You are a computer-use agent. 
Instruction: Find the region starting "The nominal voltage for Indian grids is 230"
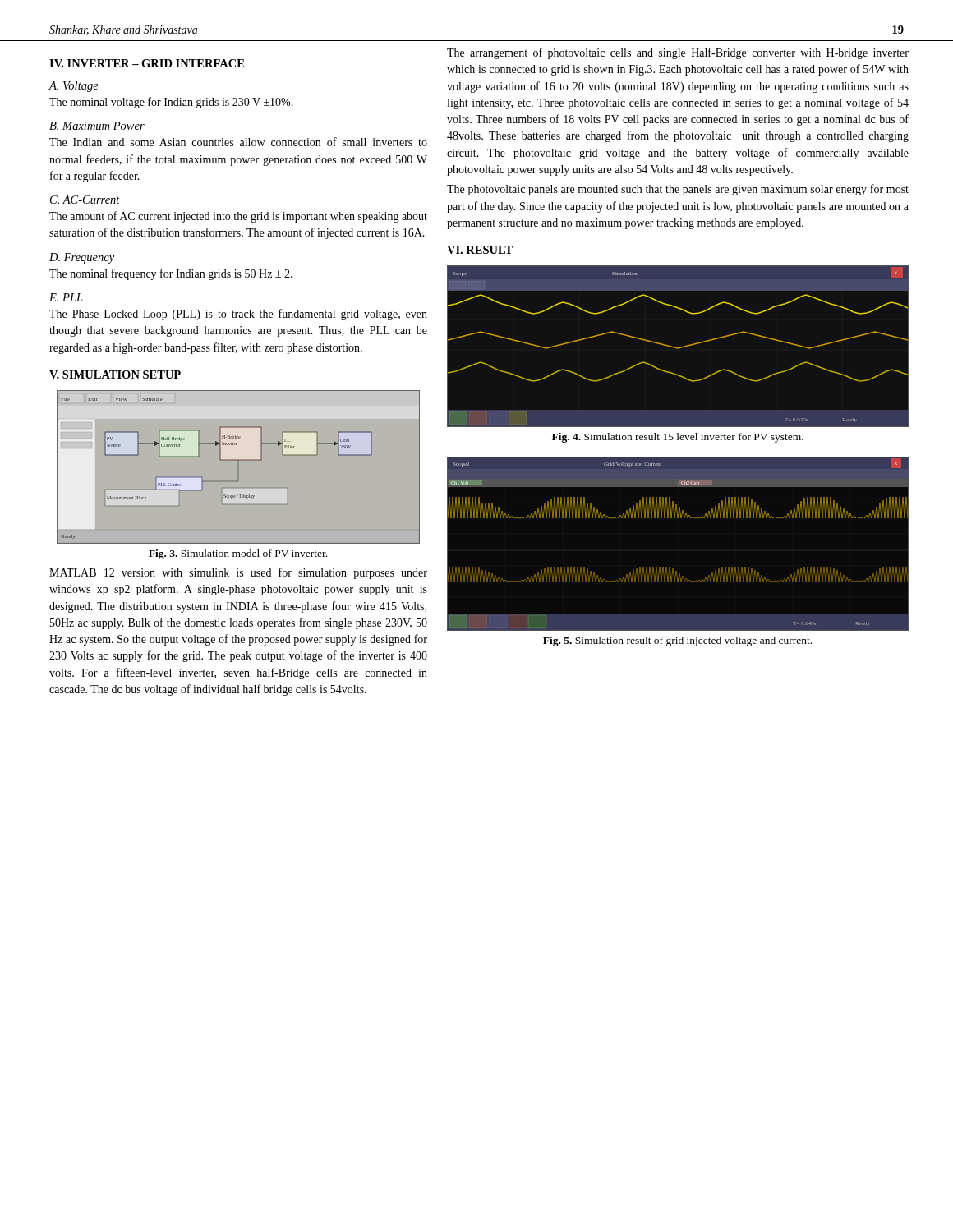pos(171,102)
